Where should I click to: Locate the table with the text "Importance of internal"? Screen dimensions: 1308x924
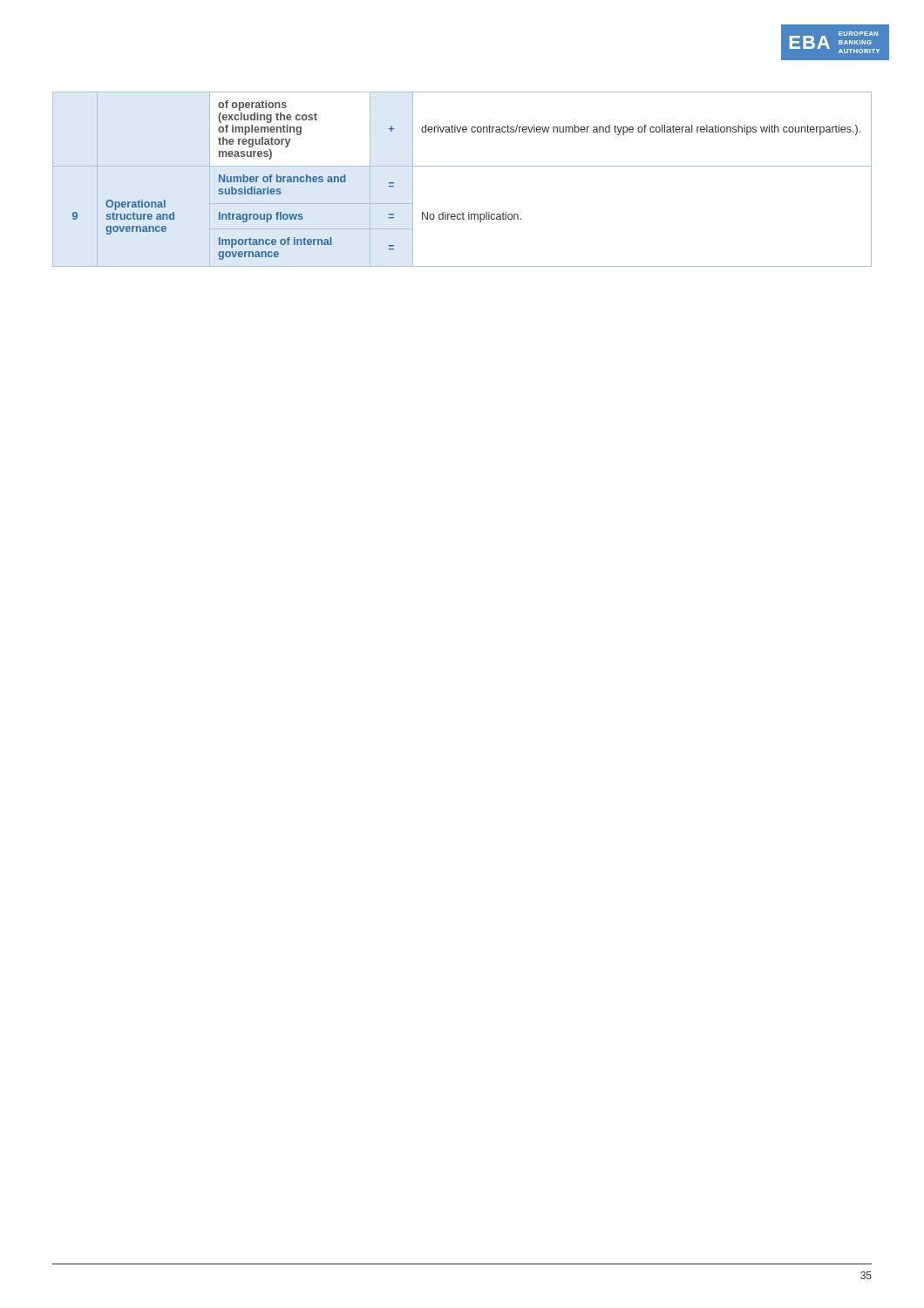(462, 179)
